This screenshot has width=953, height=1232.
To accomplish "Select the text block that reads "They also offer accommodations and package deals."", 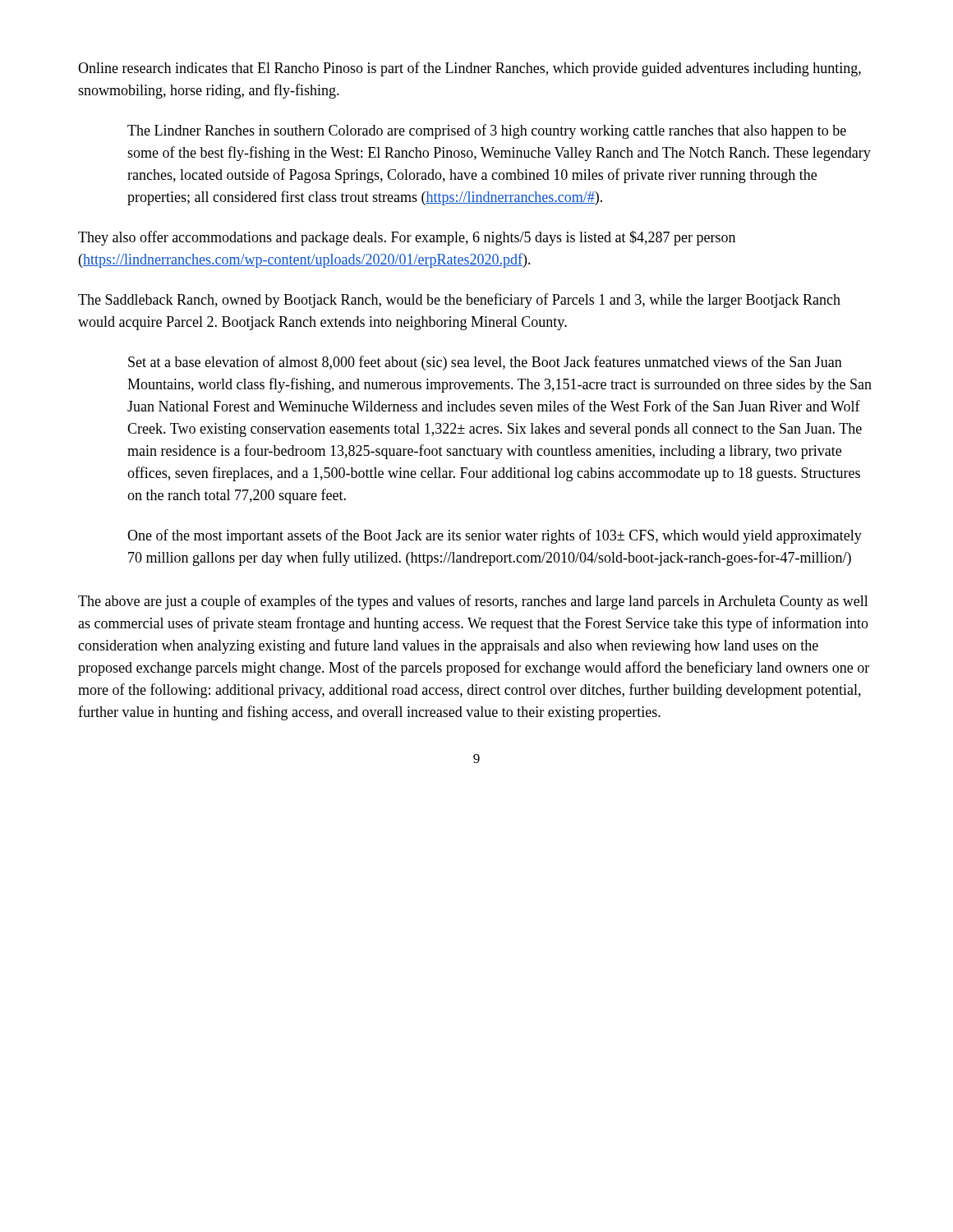I will [x=407, y=248].
